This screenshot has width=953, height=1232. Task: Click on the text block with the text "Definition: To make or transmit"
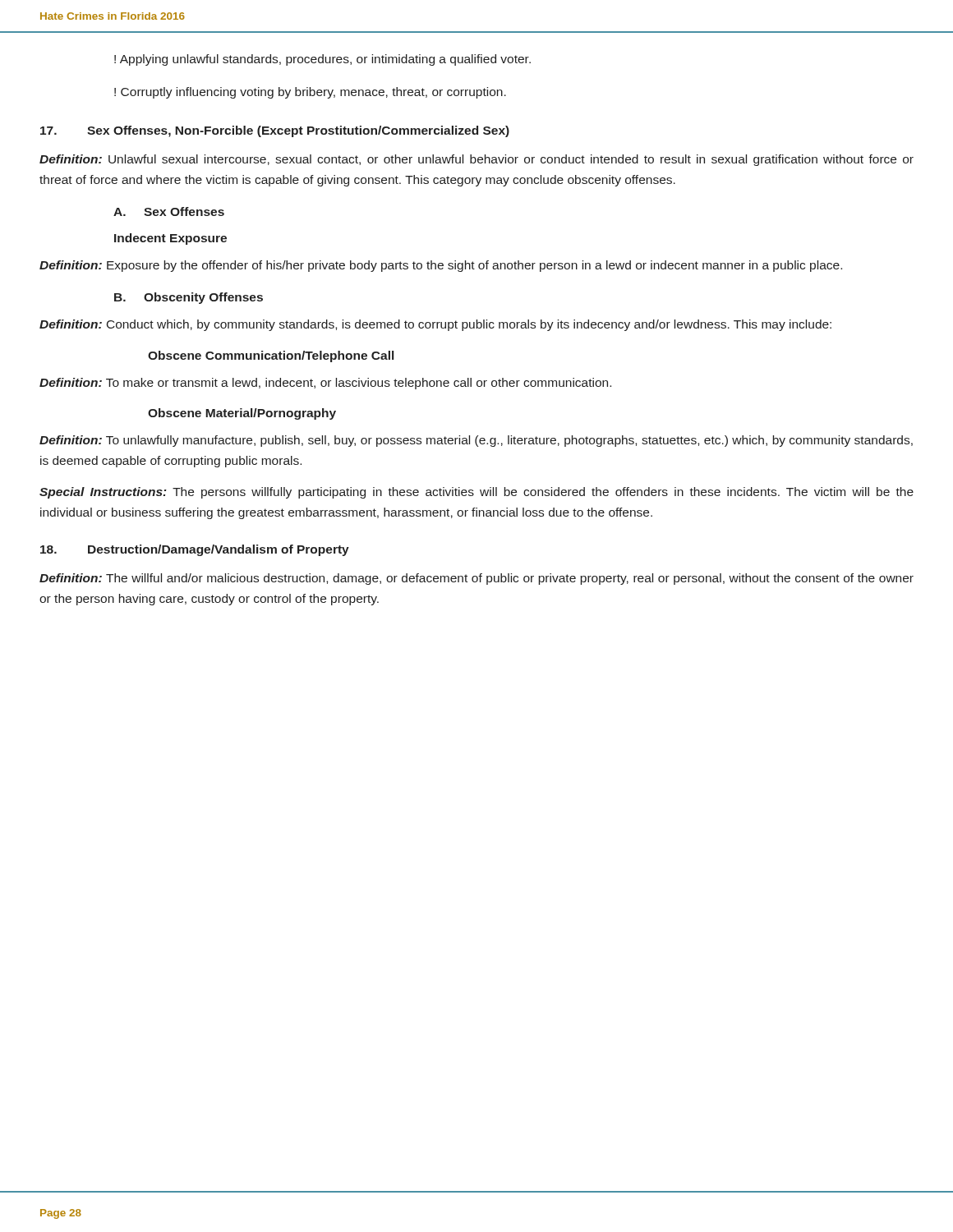pyautogui.click(x=326, y=382)
